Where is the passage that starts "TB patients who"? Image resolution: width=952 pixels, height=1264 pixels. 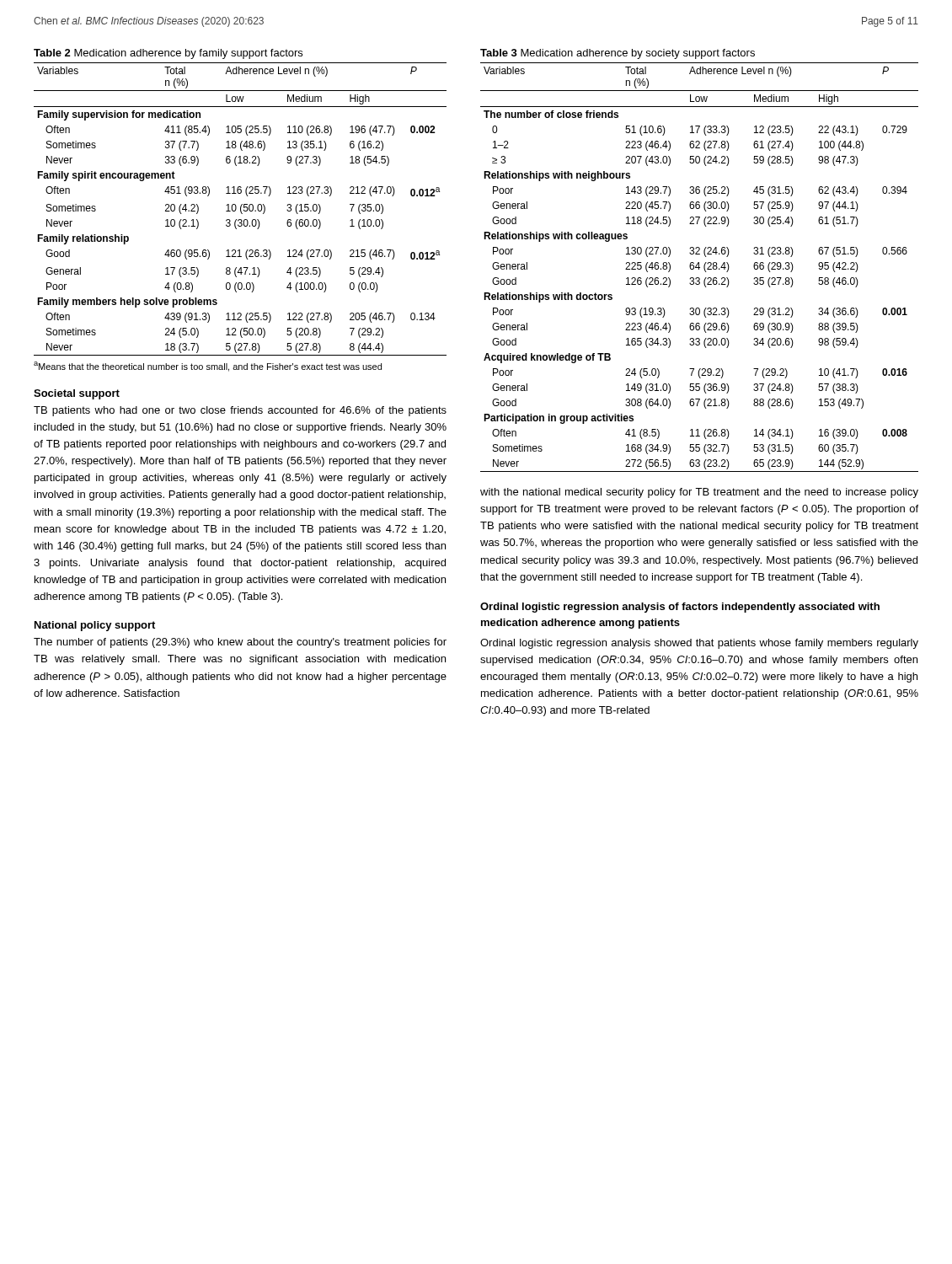(240, 503)
